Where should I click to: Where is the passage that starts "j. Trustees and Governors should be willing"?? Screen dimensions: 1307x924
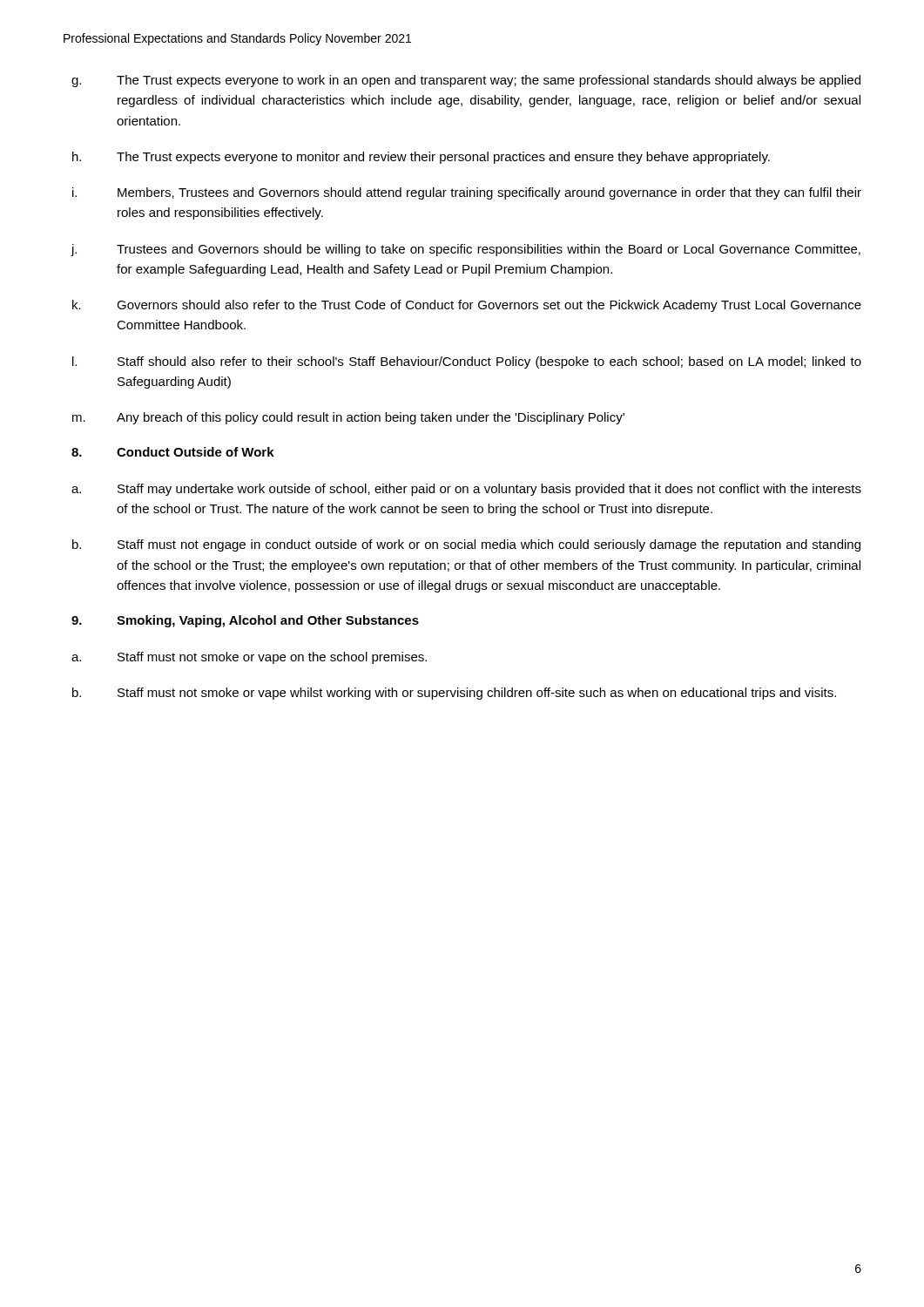462,259
